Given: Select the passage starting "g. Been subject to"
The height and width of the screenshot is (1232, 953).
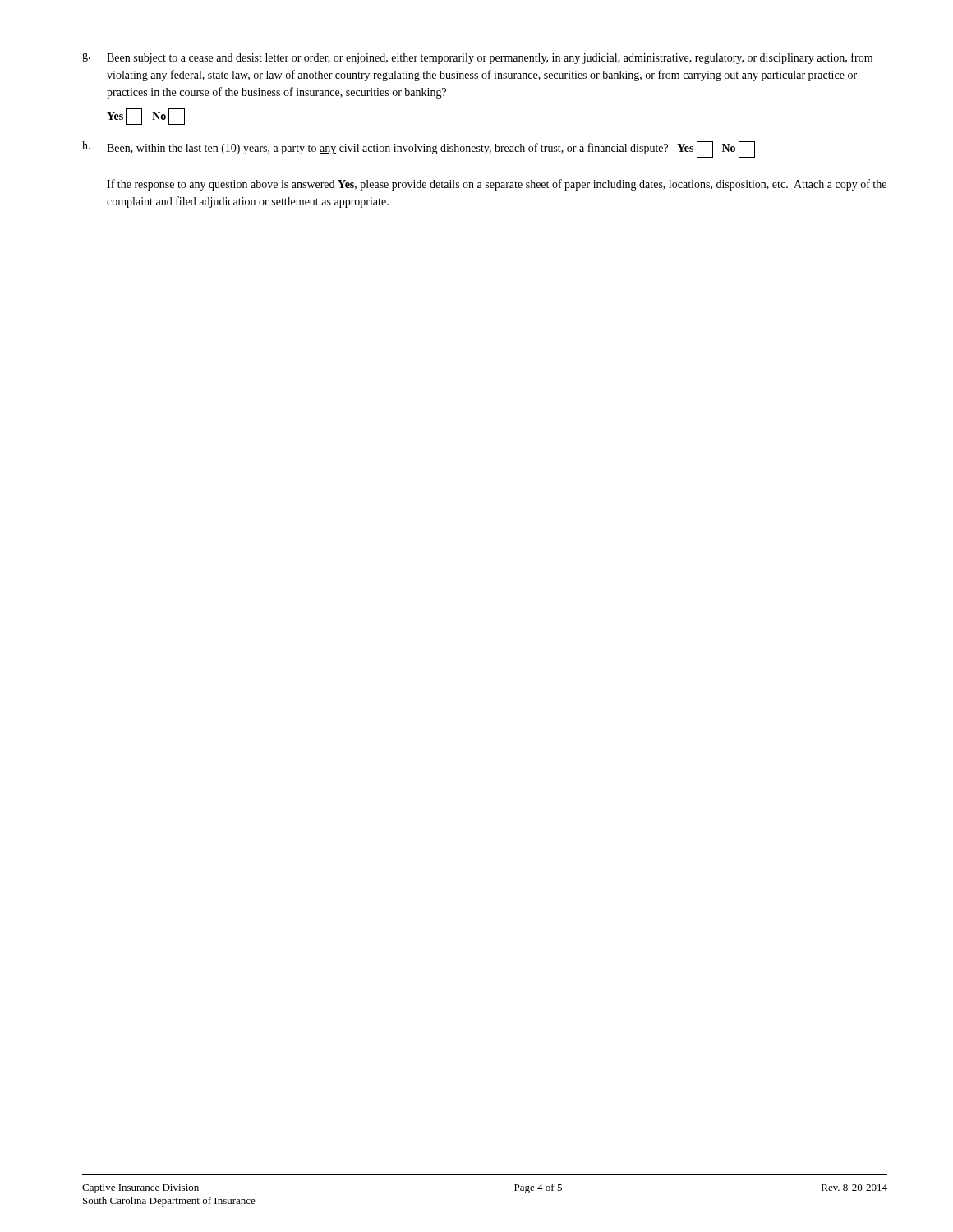Looking at the screenshot, I should click(x=485, y=87).
